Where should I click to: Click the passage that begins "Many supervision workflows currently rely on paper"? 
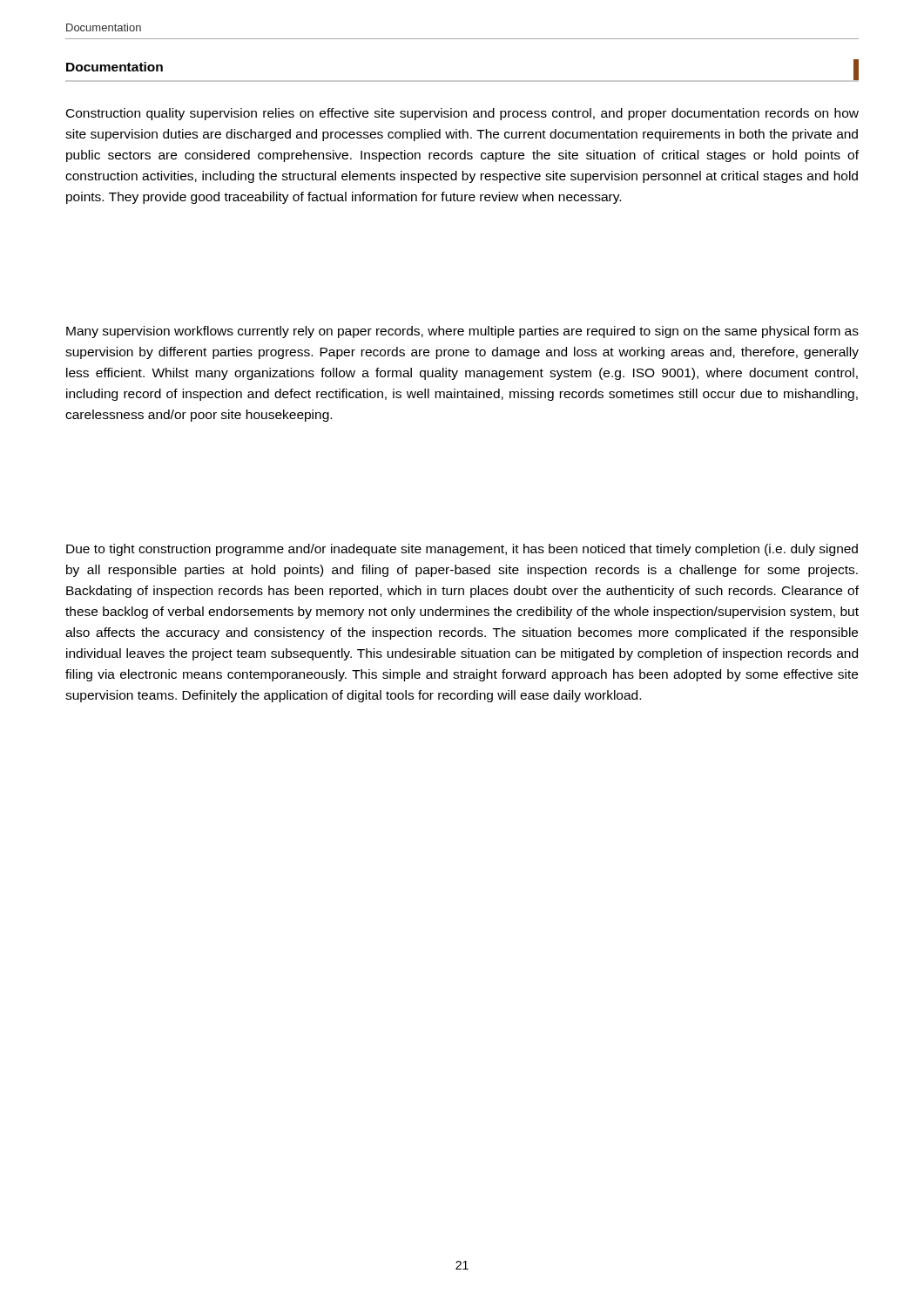(462, 372)
